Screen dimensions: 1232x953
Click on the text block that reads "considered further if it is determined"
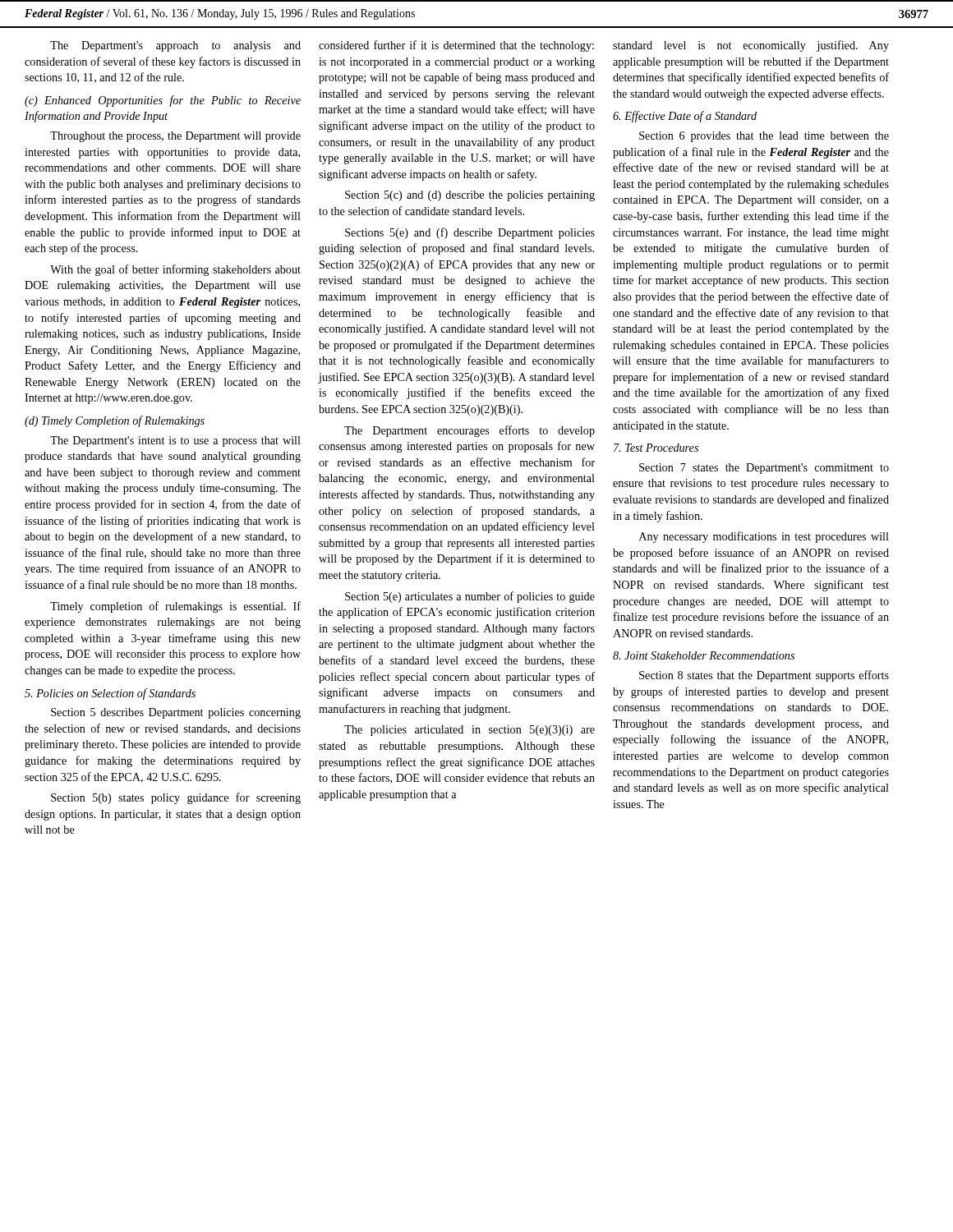pyautogui.click(x=457, y=420)
